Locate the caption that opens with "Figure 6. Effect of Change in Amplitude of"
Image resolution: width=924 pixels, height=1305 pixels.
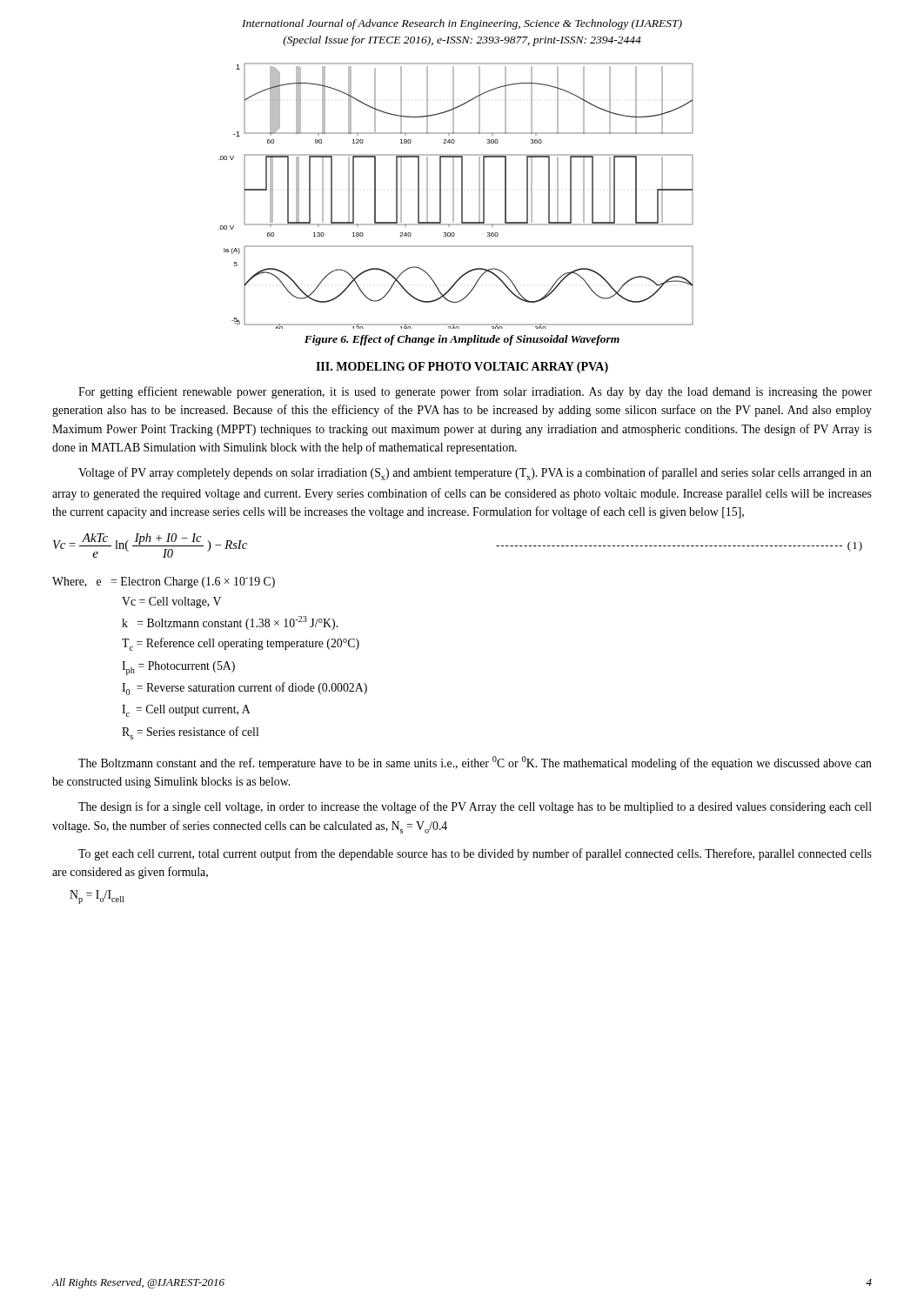point(462,339)
